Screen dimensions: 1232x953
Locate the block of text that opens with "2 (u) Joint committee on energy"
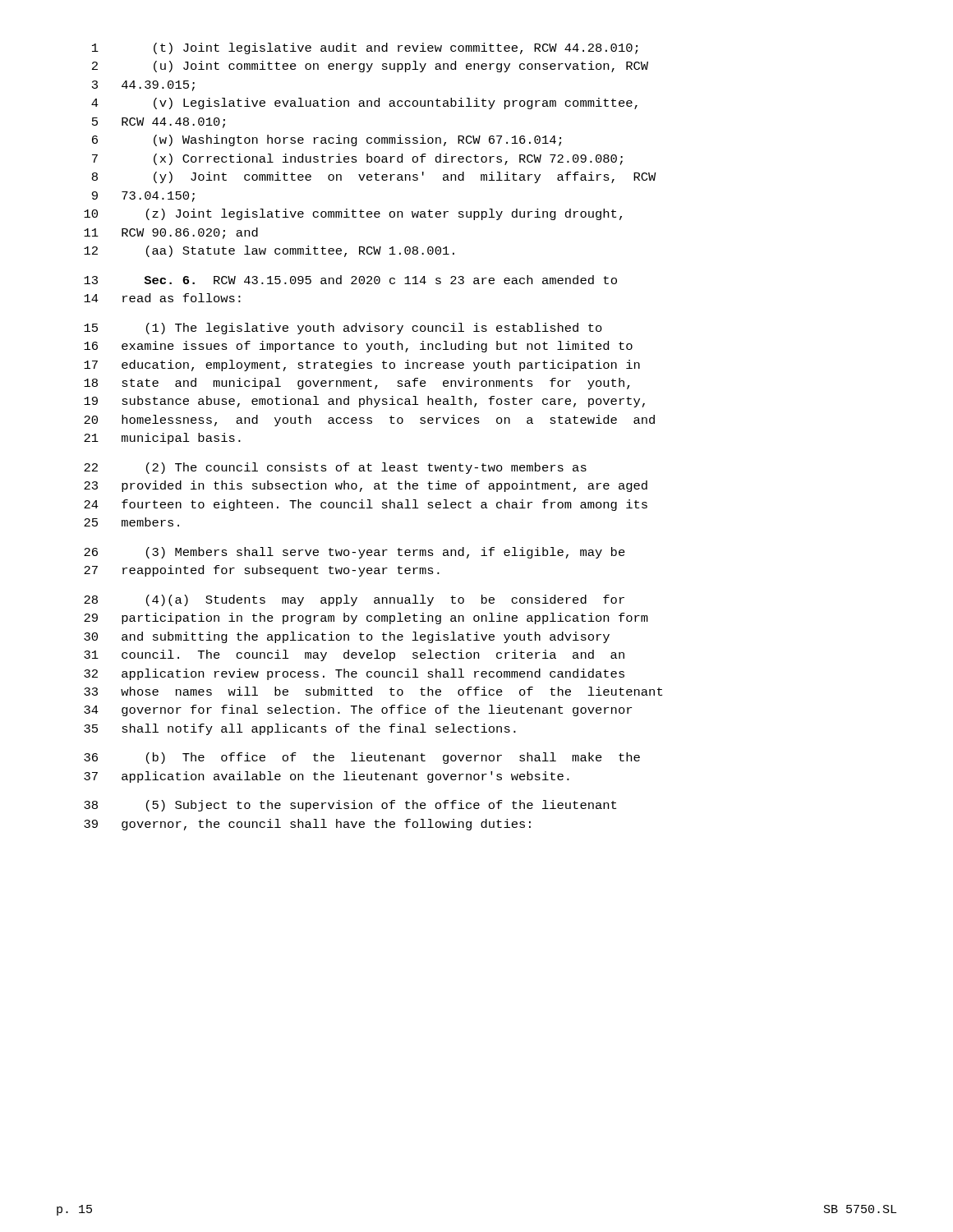pos(476,67)
